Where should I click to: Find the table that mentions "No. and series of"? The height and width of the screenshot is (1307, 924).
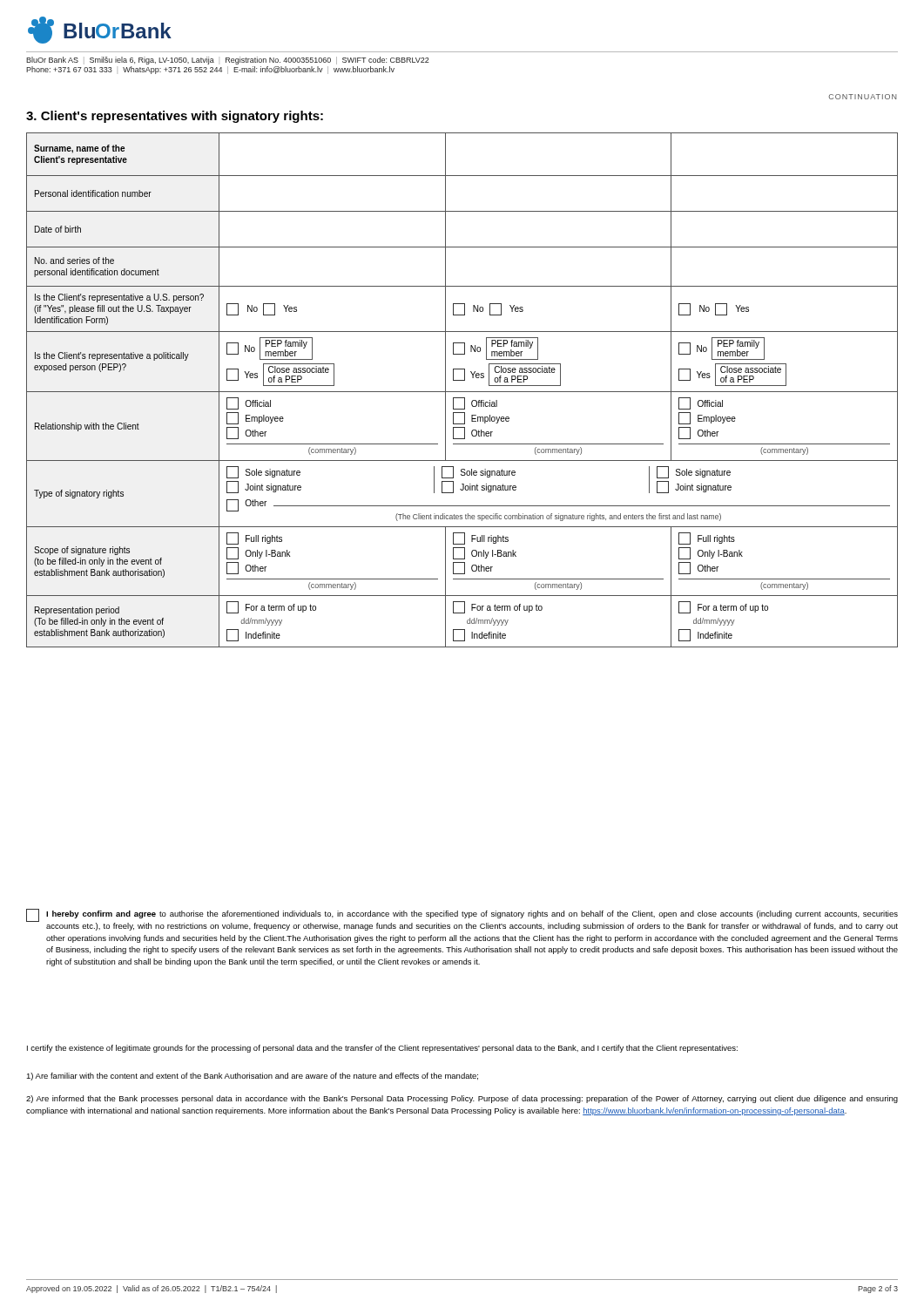click(x=462, y=390)
